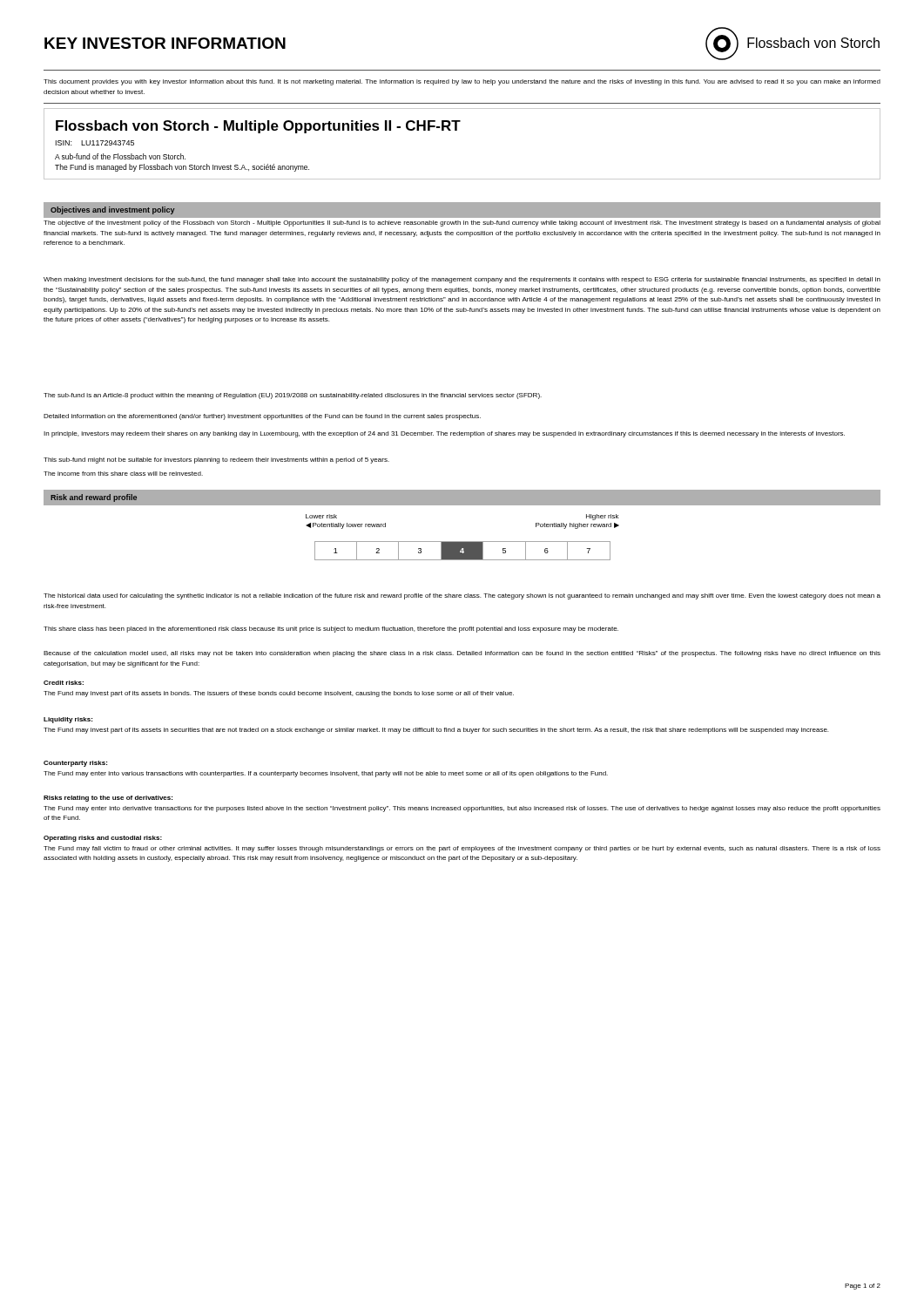Click the passage that begins "This sub-fund might not"
Image resolution: width=924 pixels, height=1307 pixels.
[216, 460]
